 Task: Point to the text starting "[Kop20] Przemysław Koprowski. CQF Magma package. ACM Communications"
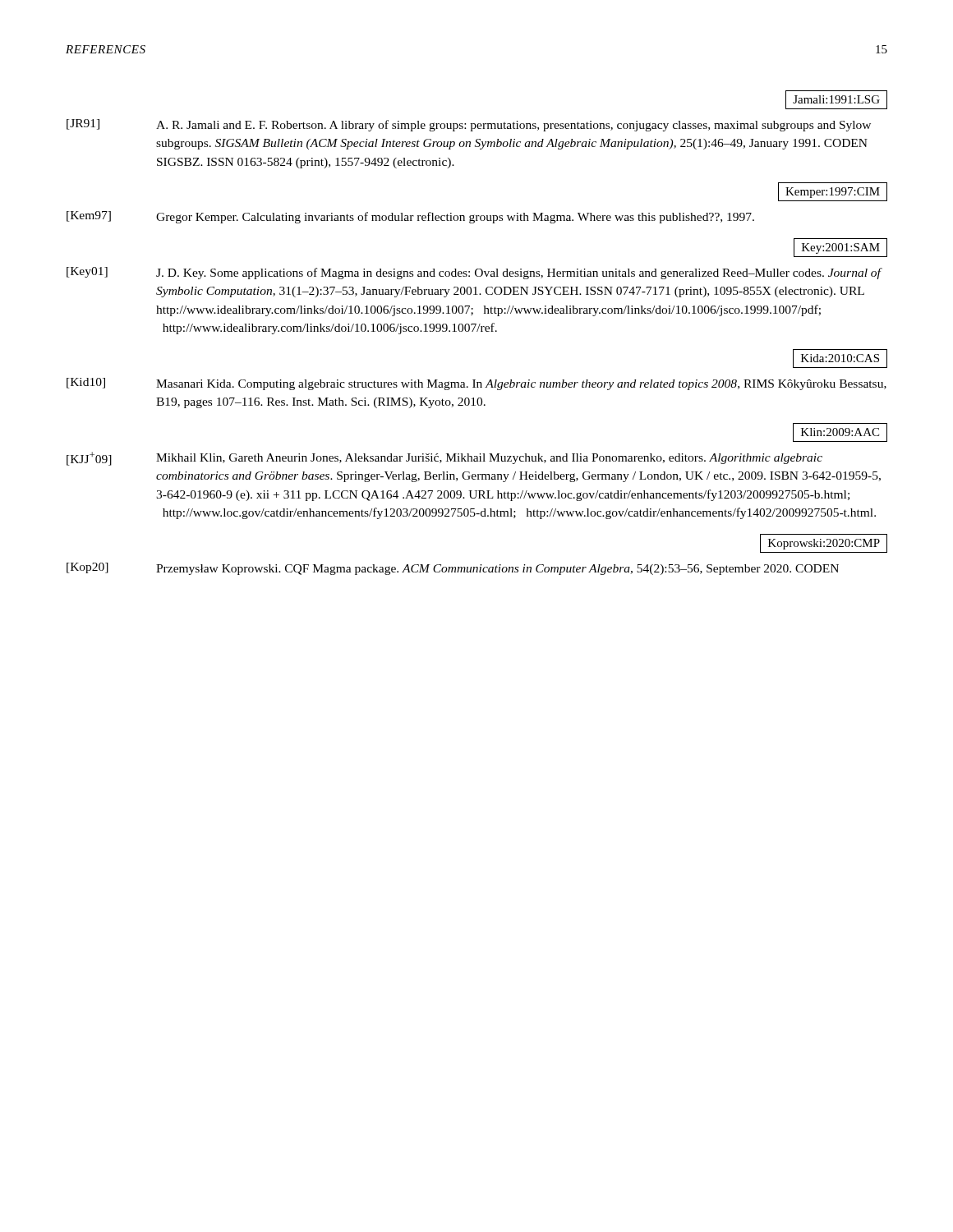(x=476, y=568)
